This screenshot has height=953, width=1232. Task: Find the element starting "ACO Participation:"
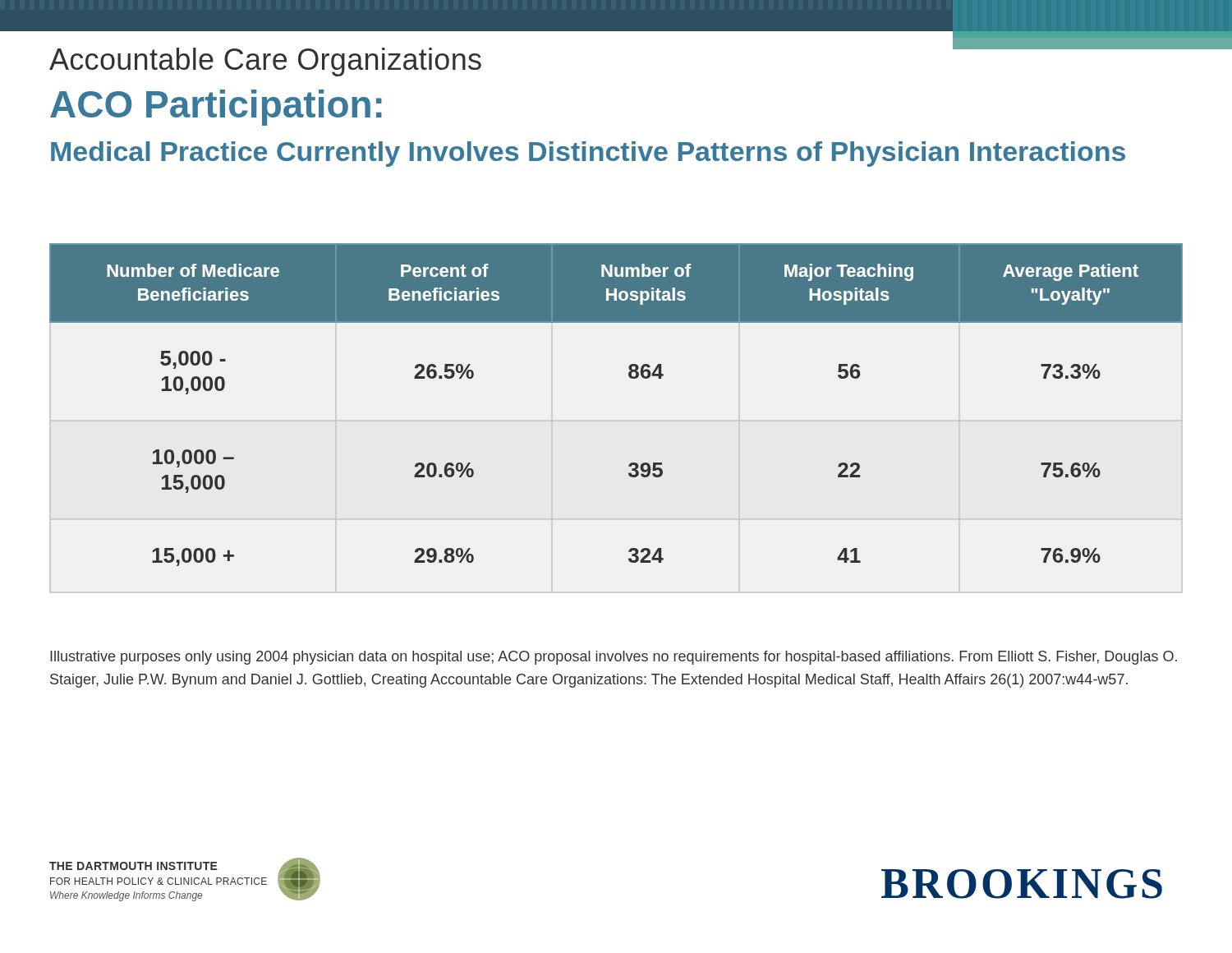[x=217, y=104]
